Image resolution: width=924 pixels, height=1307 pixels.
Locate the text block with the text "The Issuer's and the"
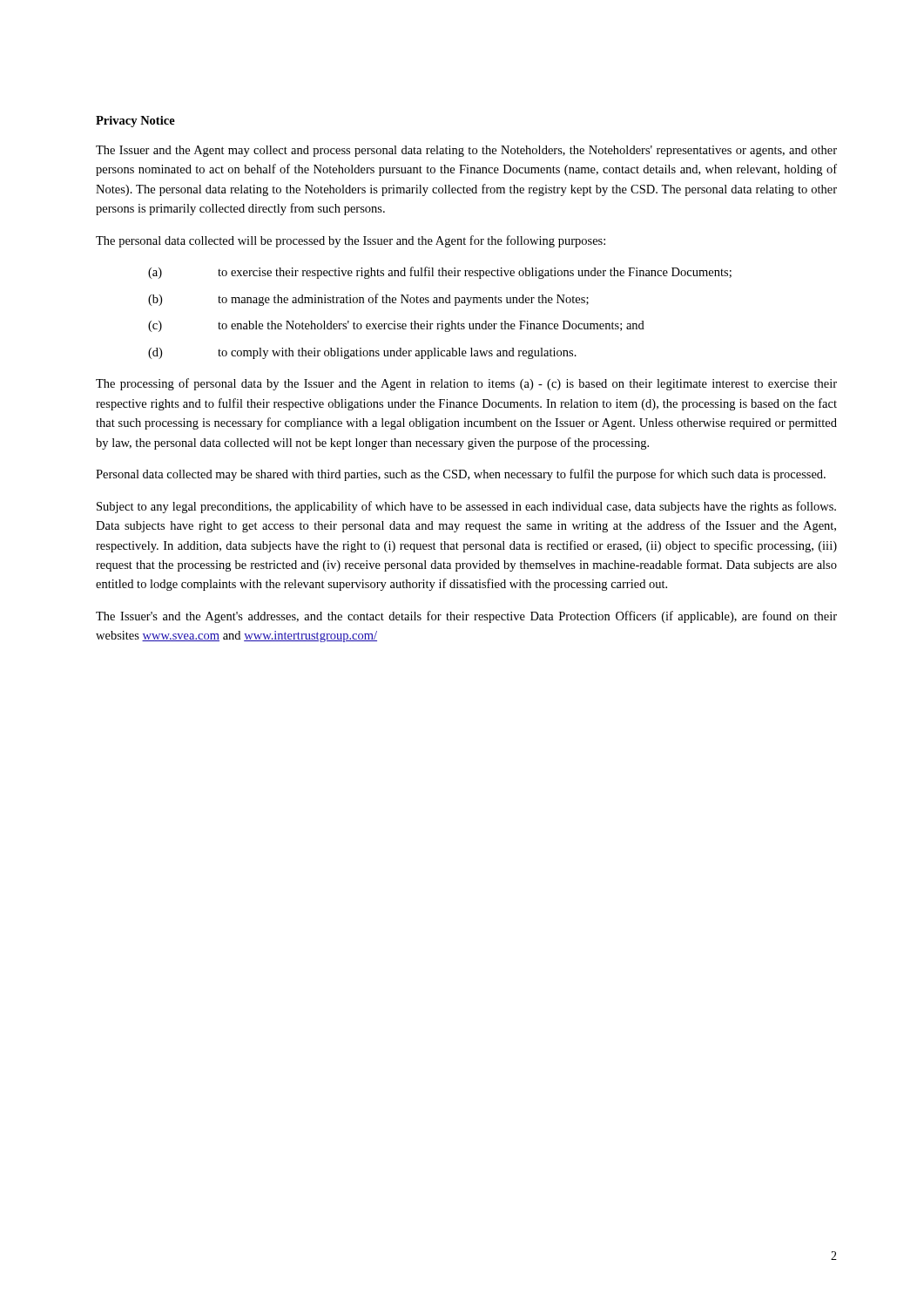pyautogui.click(x=466, y=626)
